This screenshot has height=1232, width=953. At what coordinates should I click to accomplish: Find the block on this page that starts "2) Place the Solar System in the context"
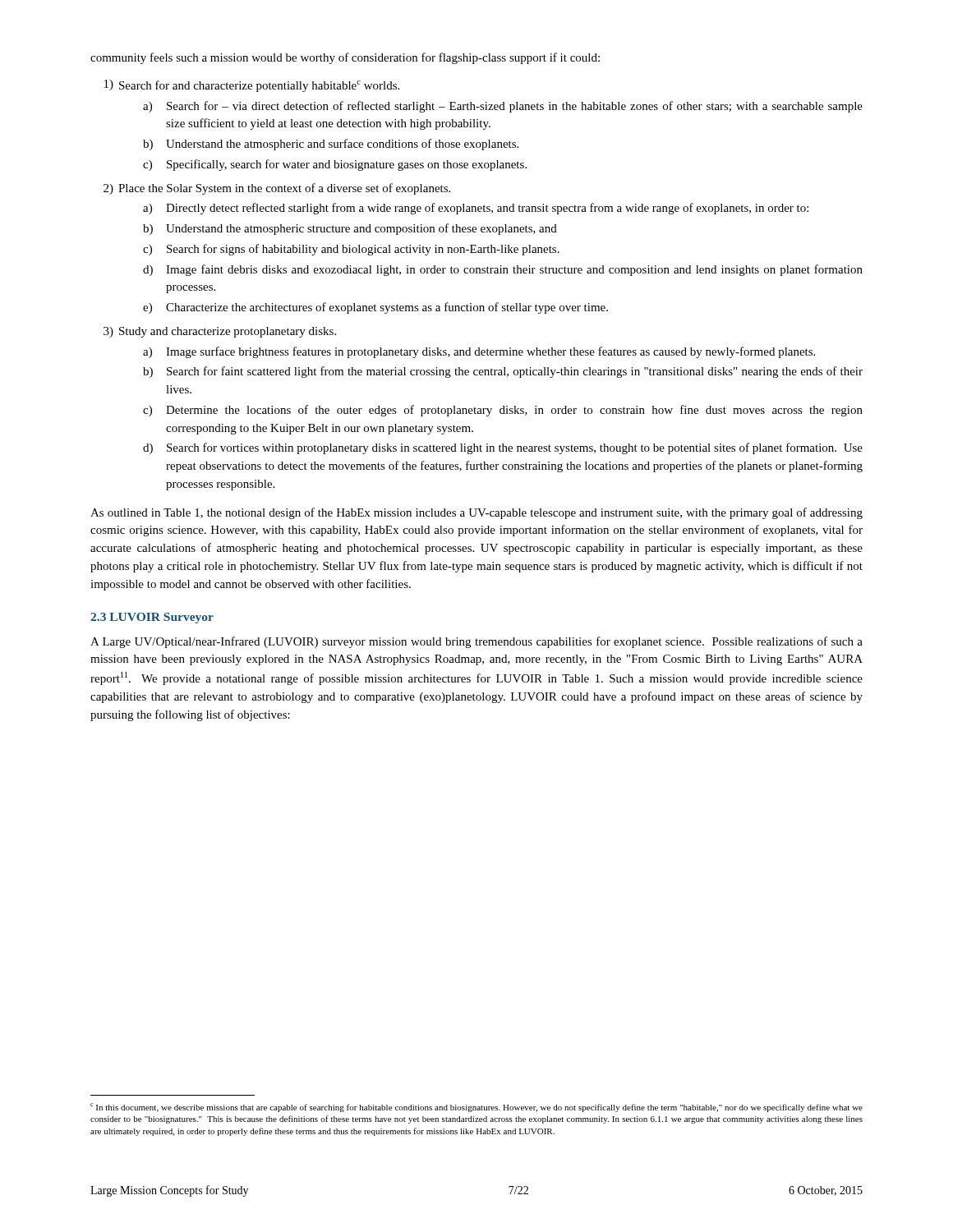[x=476, y=249]
